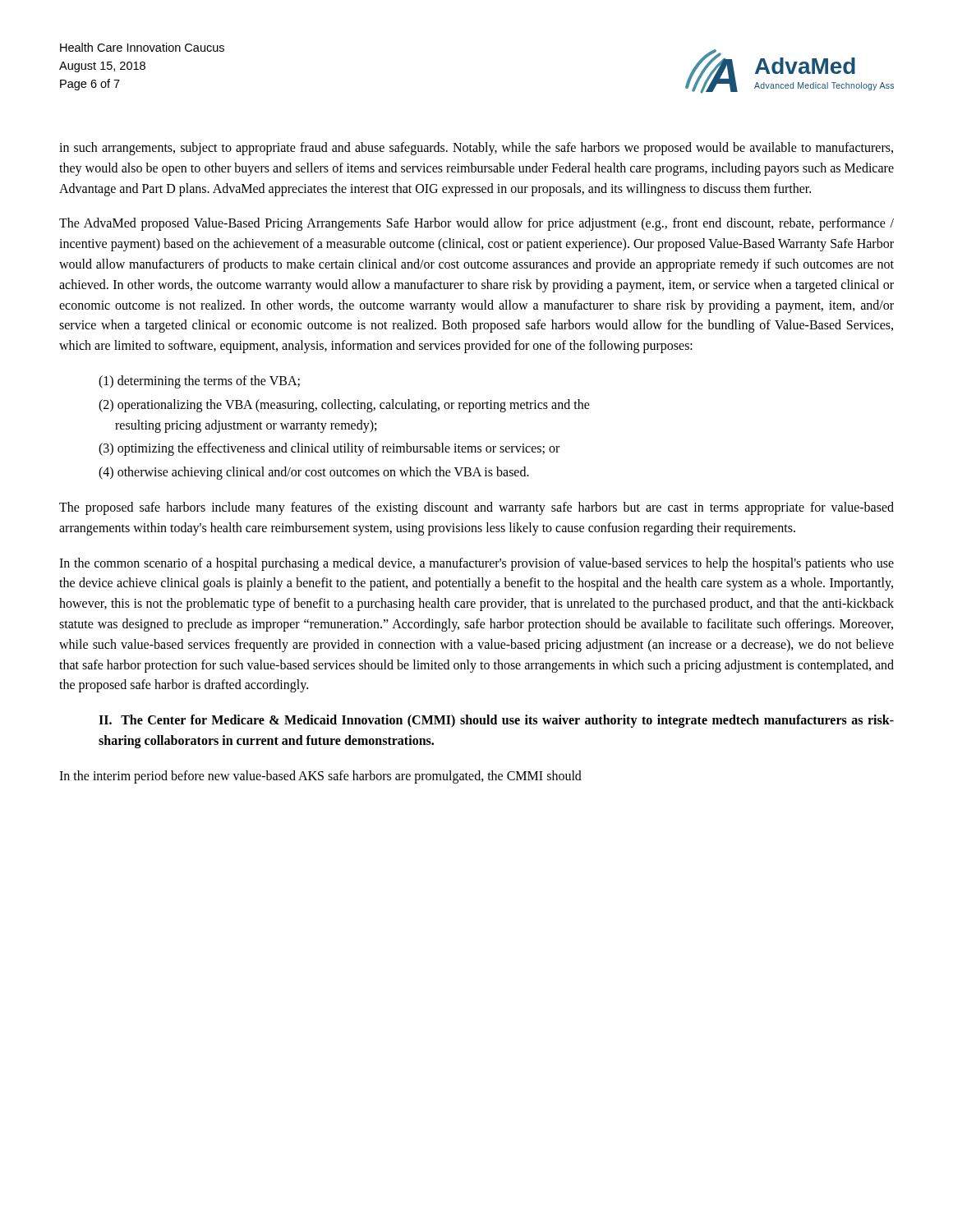The height and width of the screenshot is (1232, 953).
Task: Find the list item that reads "(1) determining the"
Action: (200, 381)
